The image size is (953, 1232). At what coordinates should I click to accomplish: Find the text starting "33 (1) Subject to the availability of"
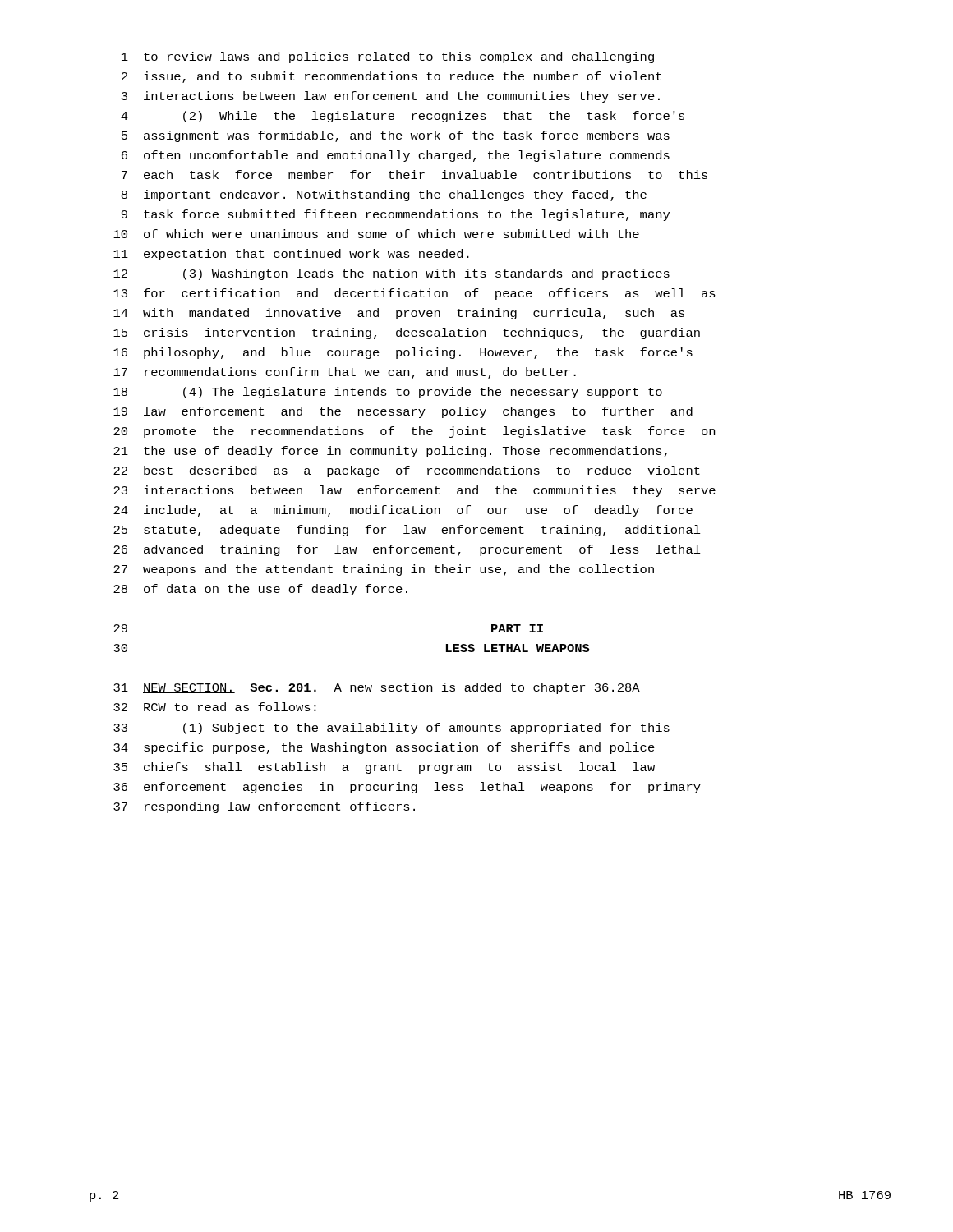tap(490, 768)
